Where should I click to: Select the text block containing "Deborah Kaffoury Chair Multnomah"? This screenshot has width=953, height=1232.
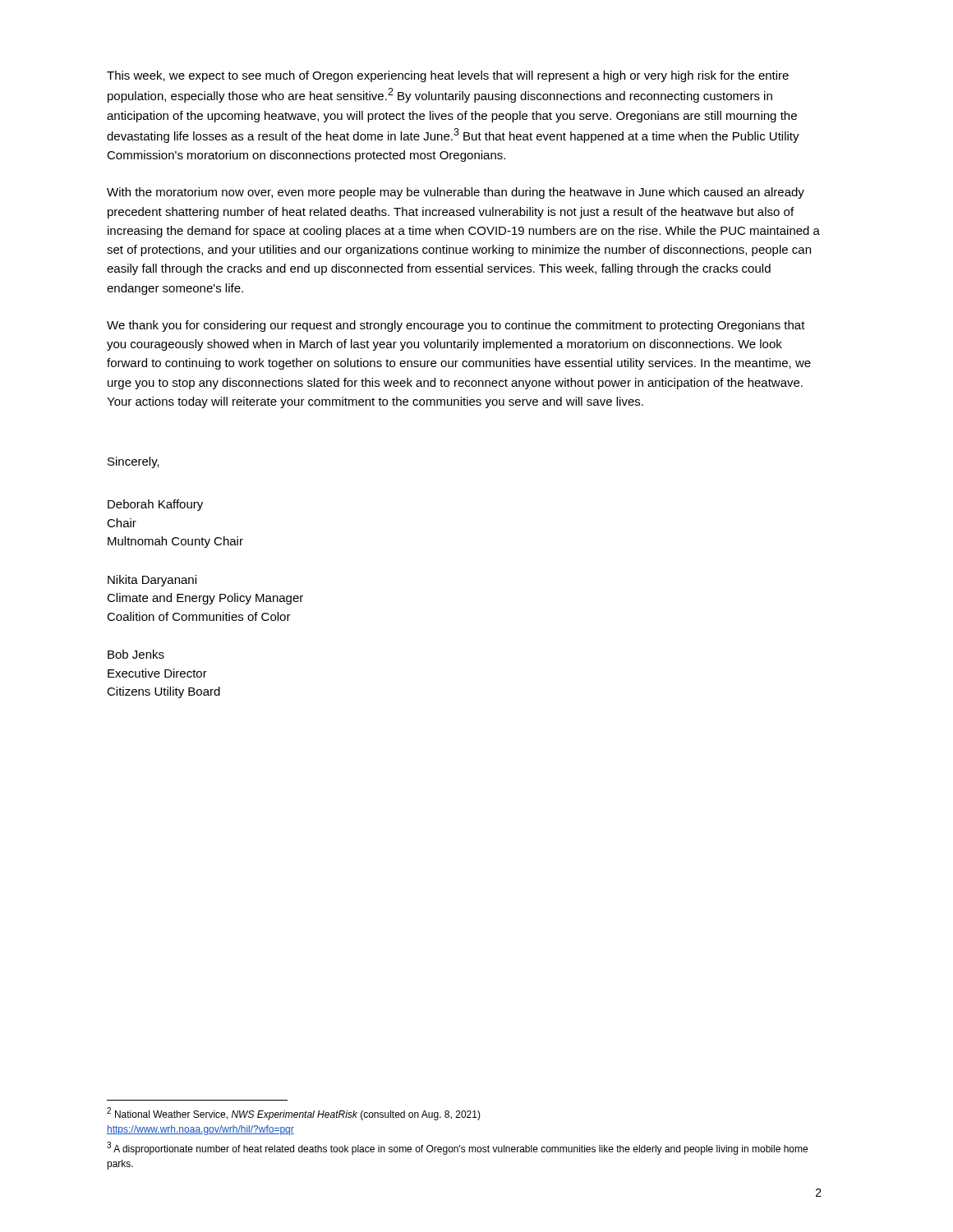pyautogui.click(x=155, y=505)
